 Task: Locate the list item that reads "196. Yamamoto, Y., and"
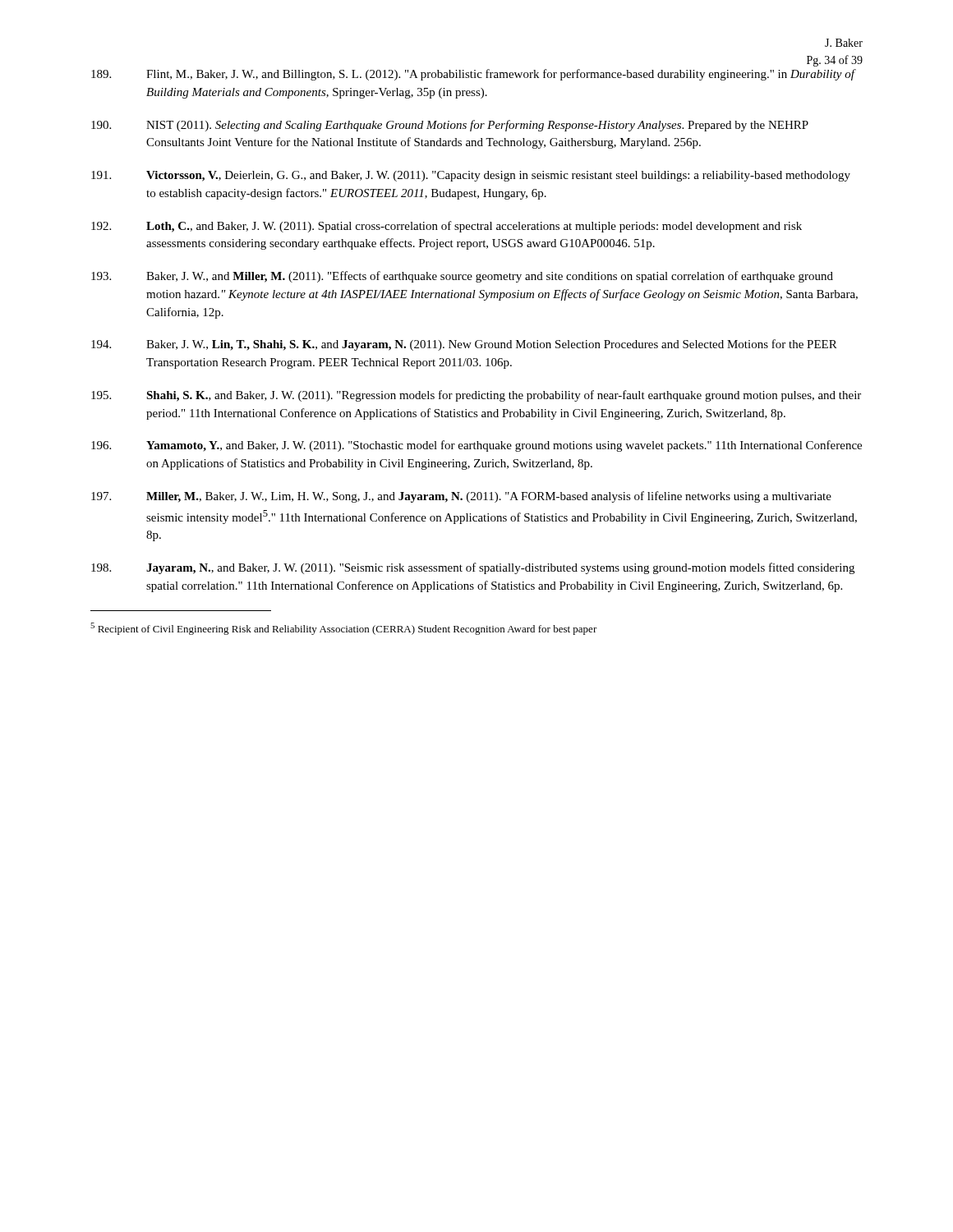(476, 455)
